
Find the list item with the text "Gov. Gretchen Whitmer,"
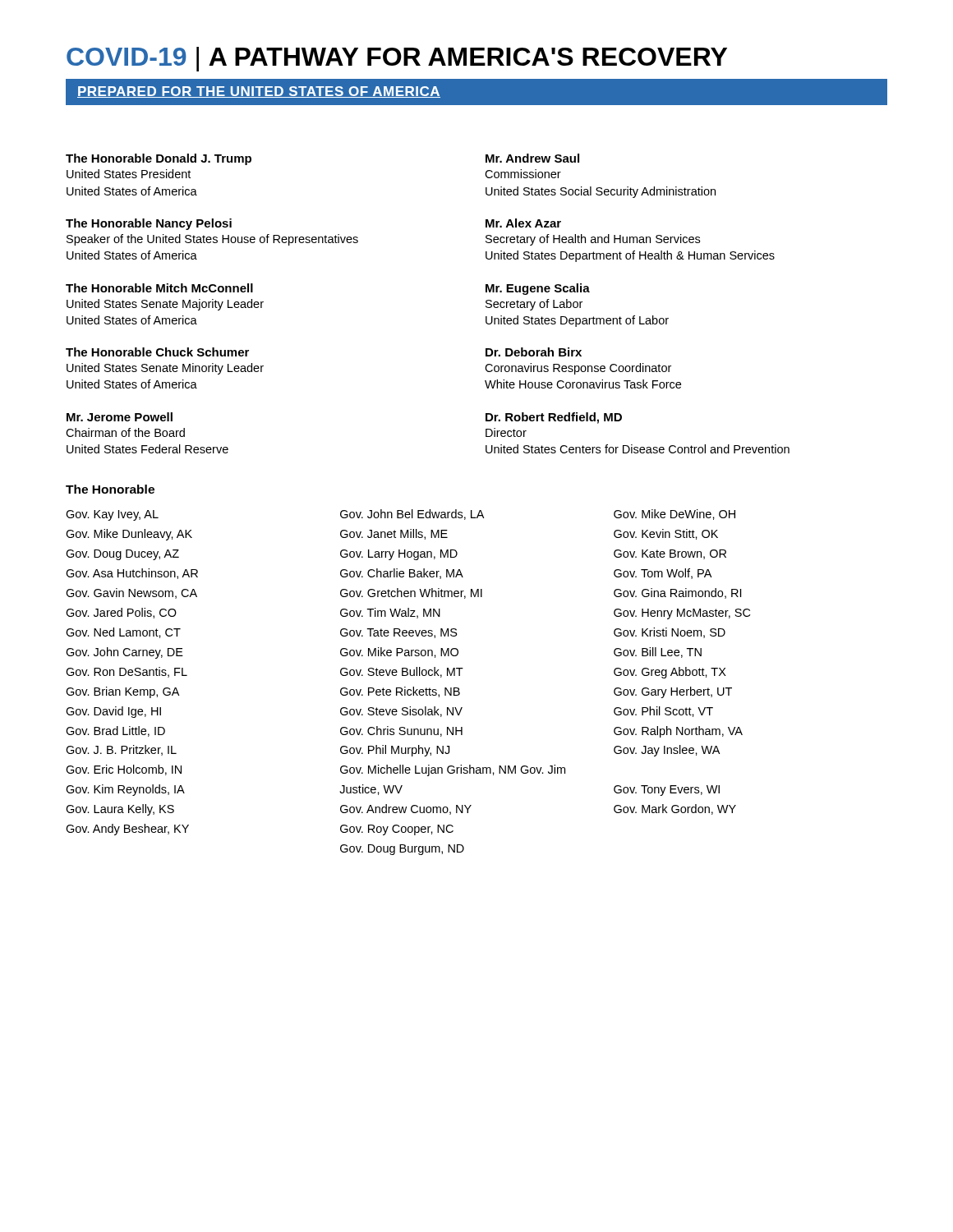coord(472,594)
